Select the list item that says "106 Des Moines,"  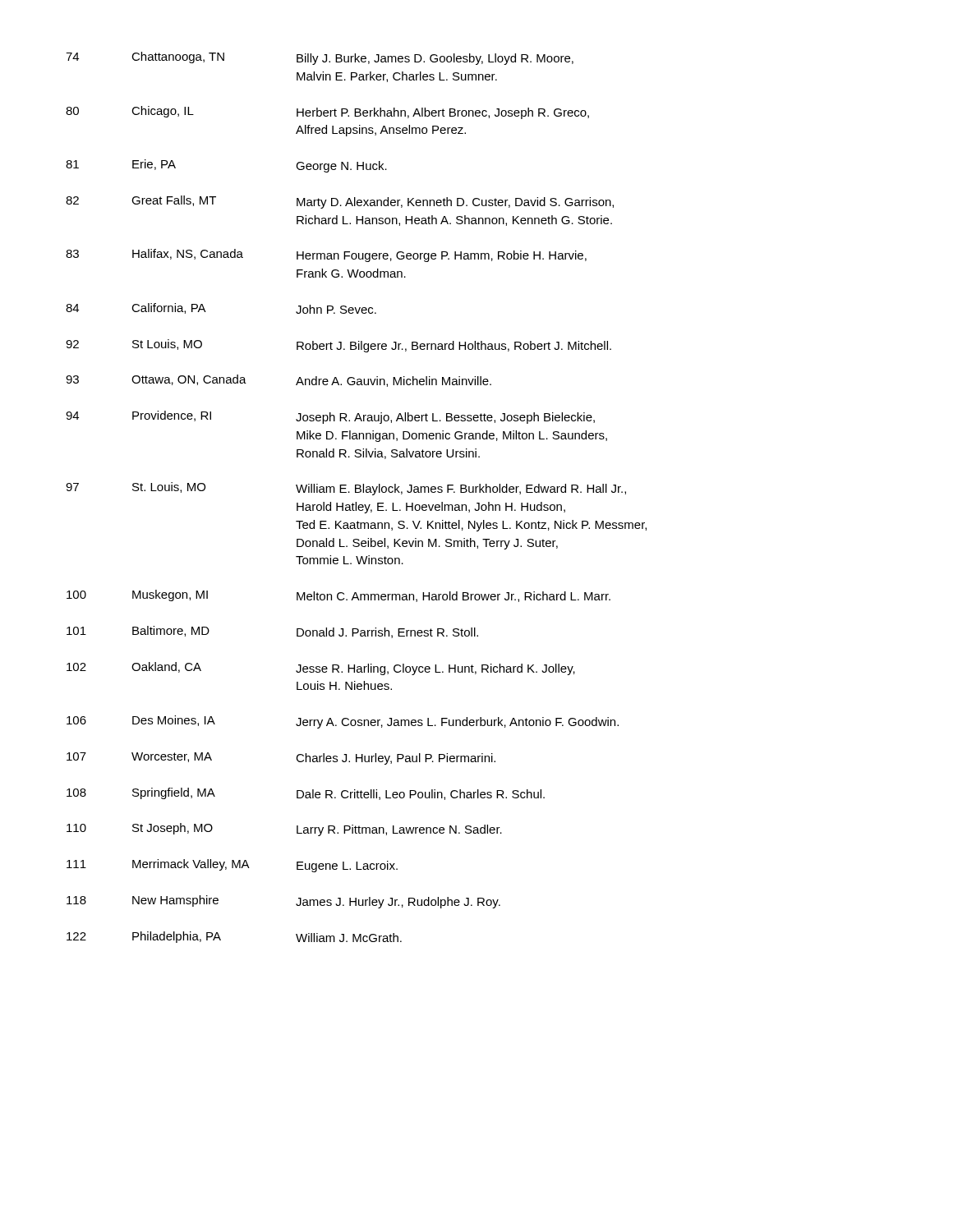[x=476, y=722]
